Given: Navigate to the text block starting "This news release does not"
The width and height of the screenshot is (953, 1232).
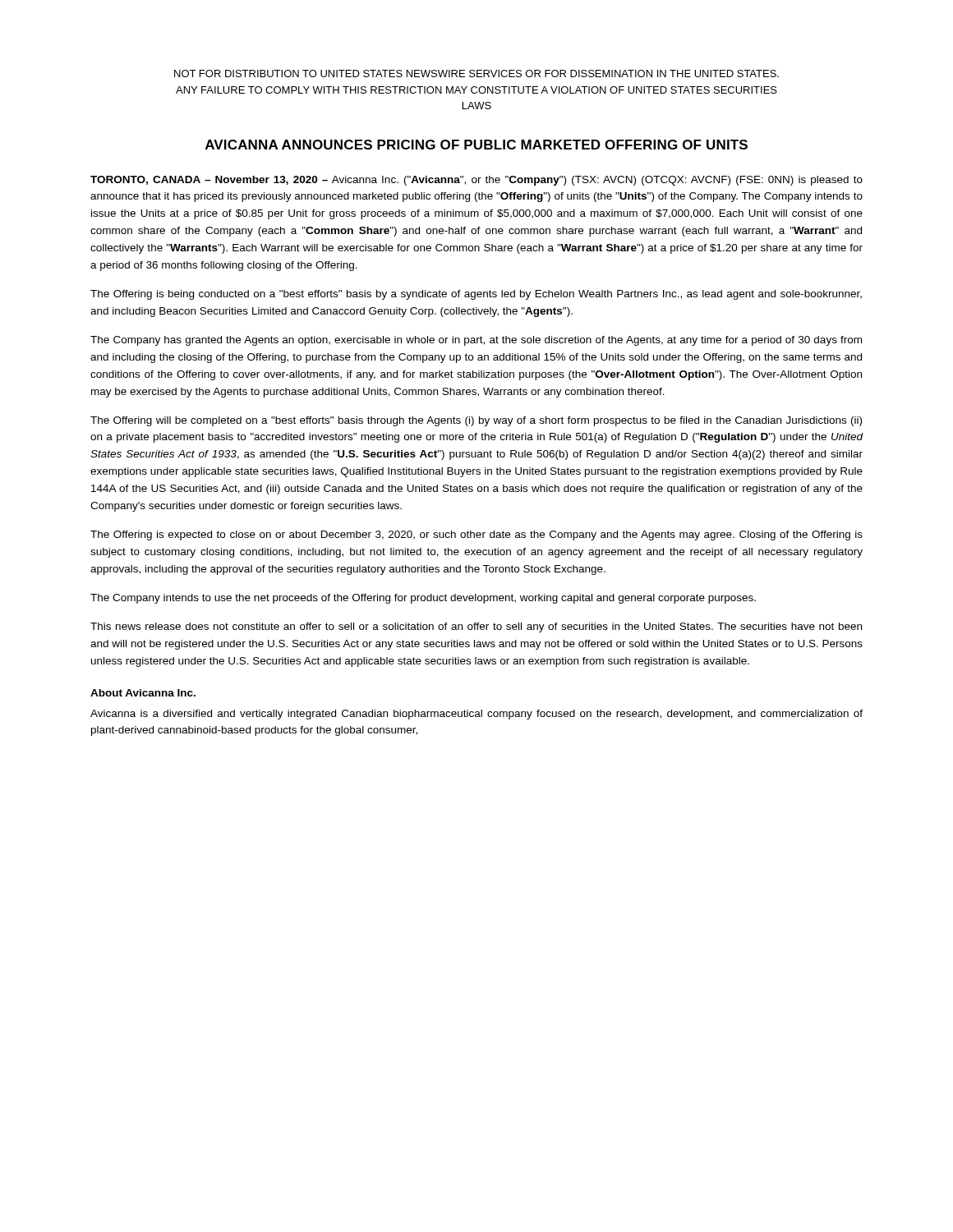Looking at the screenshot, I should [x=476, y=643].
